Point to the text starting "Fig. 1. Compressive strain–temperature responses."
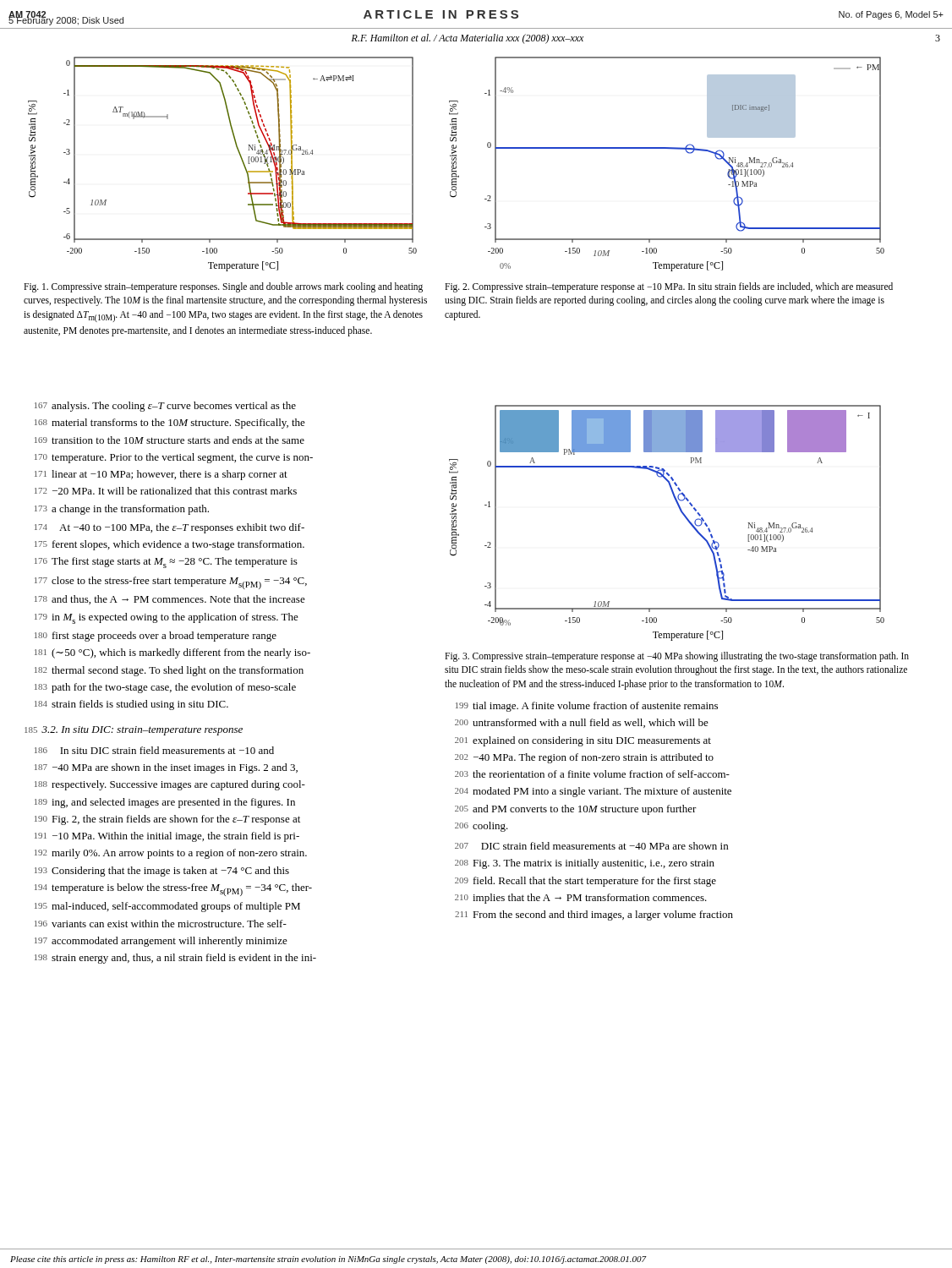 (x=226, y=308)
